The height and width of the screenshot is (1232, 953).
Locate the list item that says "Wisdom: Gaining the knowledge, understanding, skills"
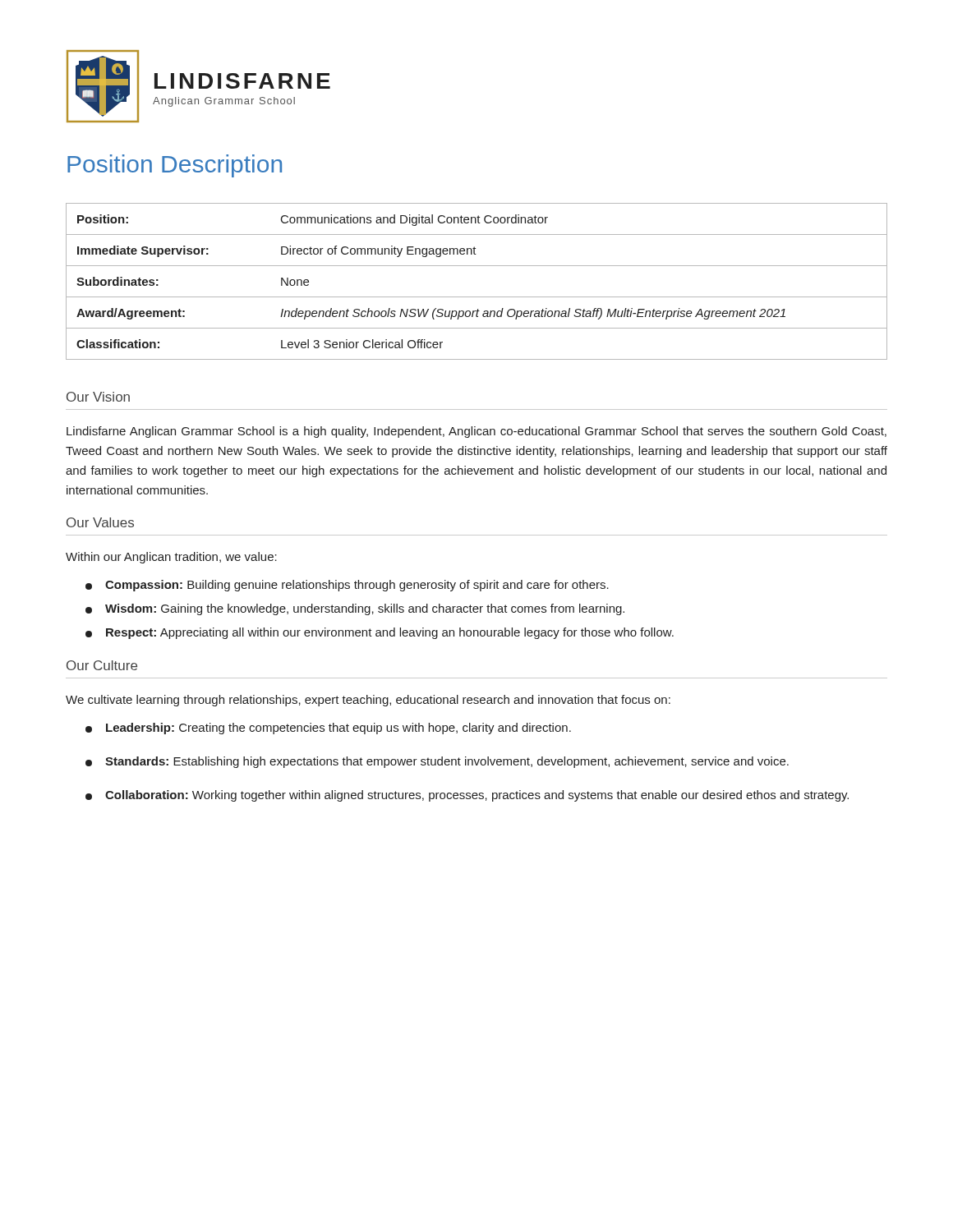pyautogui.click(x=485, y=609)
